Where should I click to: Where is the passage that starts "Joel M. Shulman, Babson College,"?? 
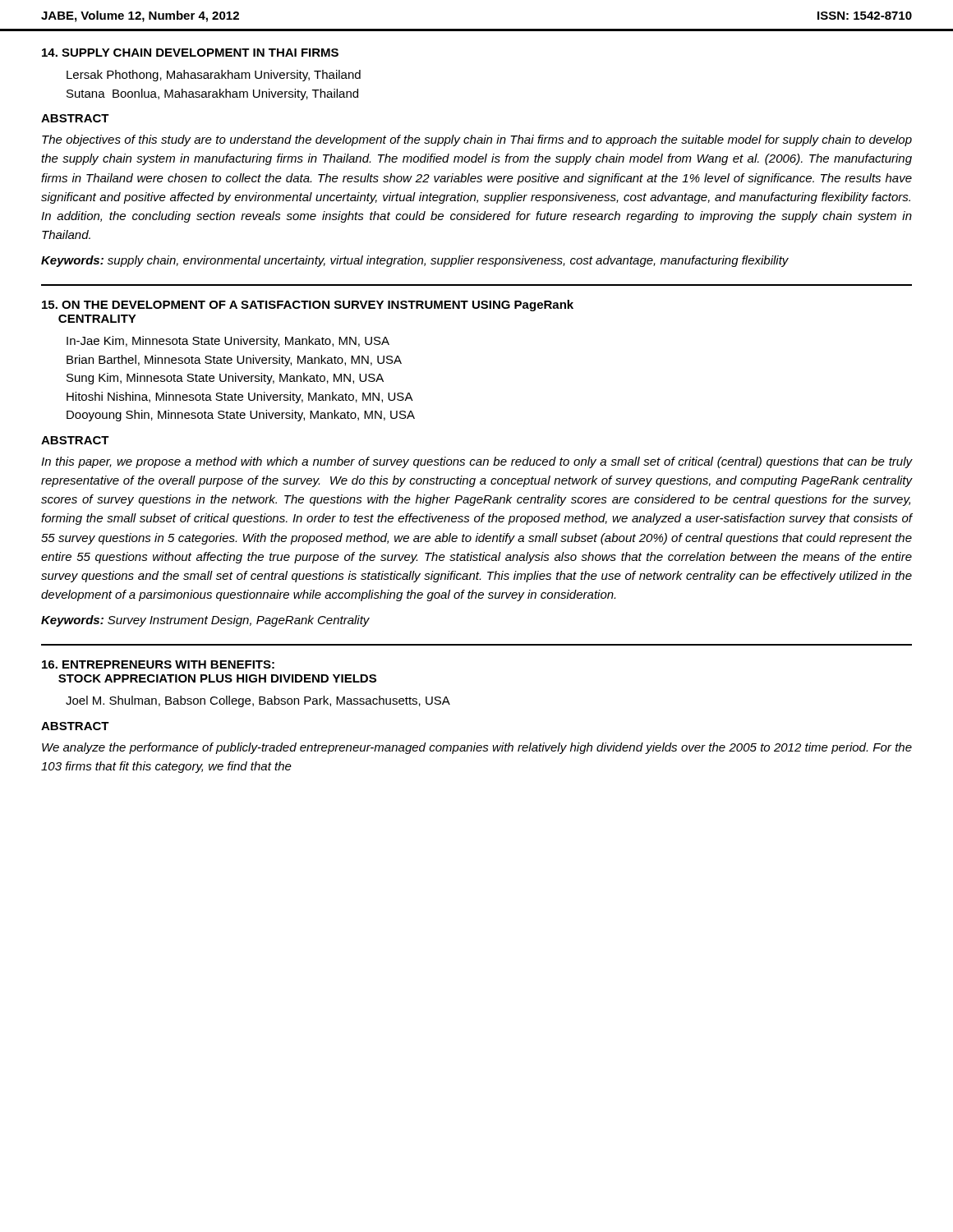coord(258,700)
